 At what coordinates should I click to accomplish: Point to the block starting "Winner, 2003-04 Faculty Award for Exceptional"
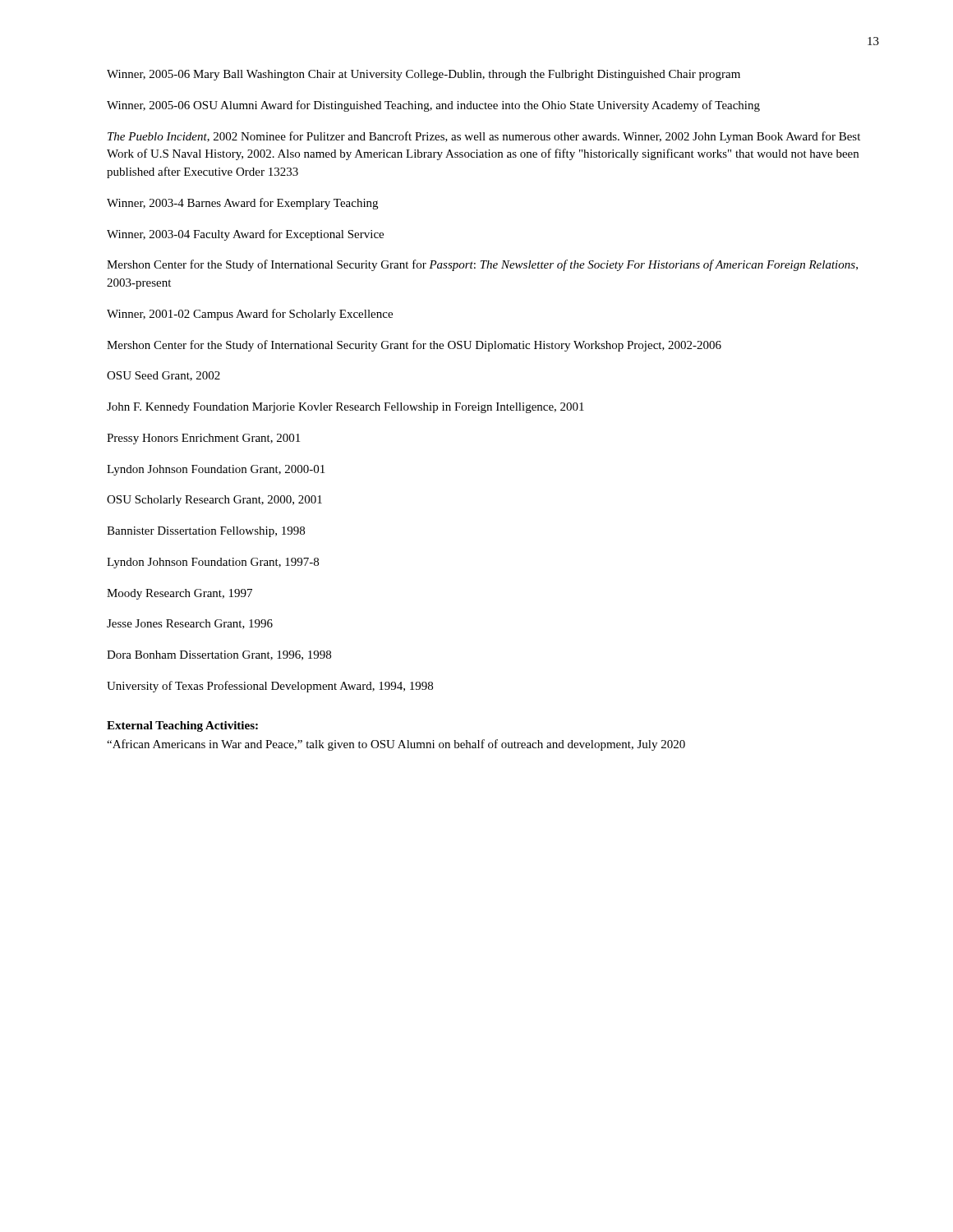pyautogui.click(x=246, y=234)
